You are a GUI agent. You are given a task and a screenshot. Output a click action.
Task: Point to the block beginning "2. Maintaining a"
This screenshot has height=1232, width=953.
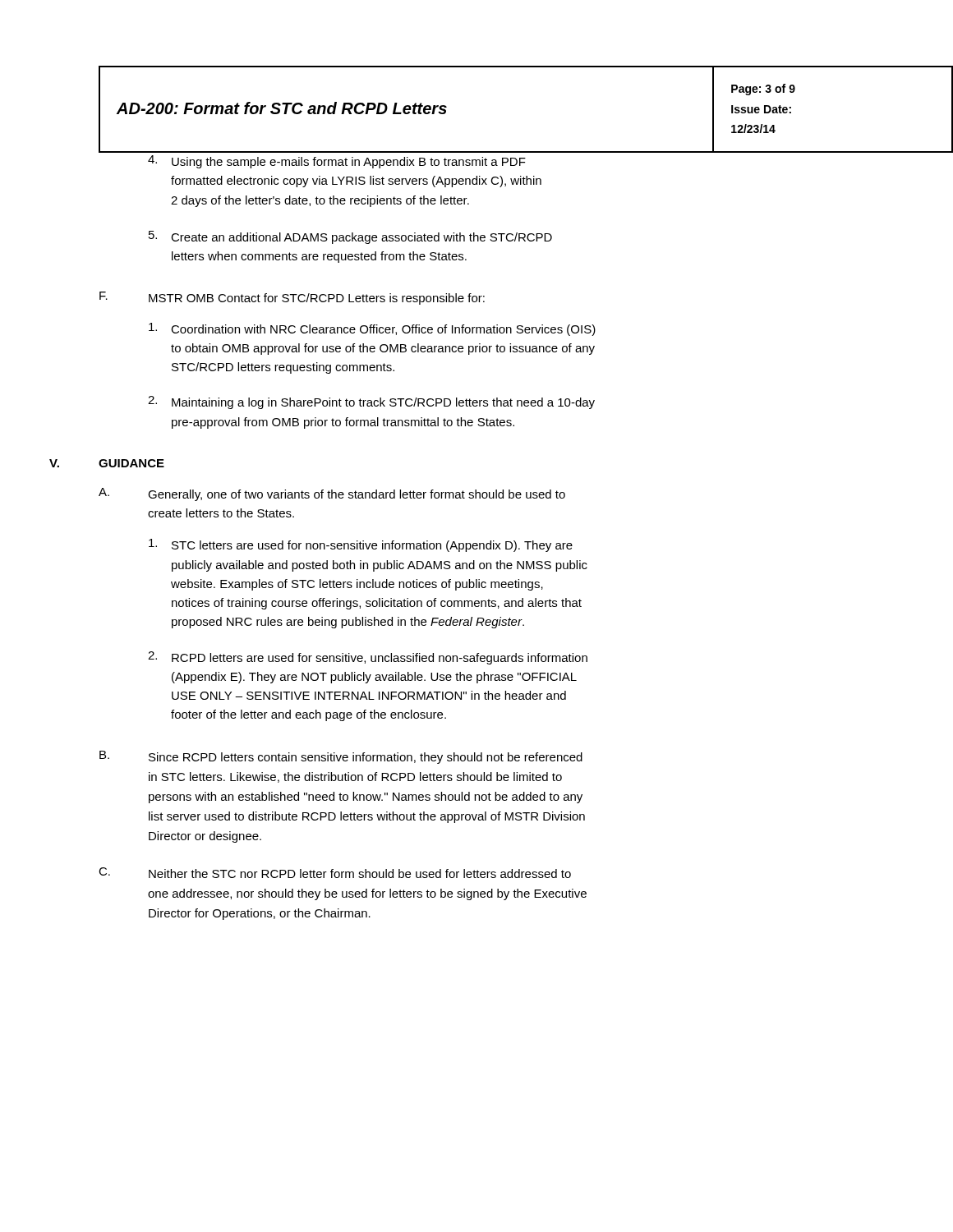point(371,412)
